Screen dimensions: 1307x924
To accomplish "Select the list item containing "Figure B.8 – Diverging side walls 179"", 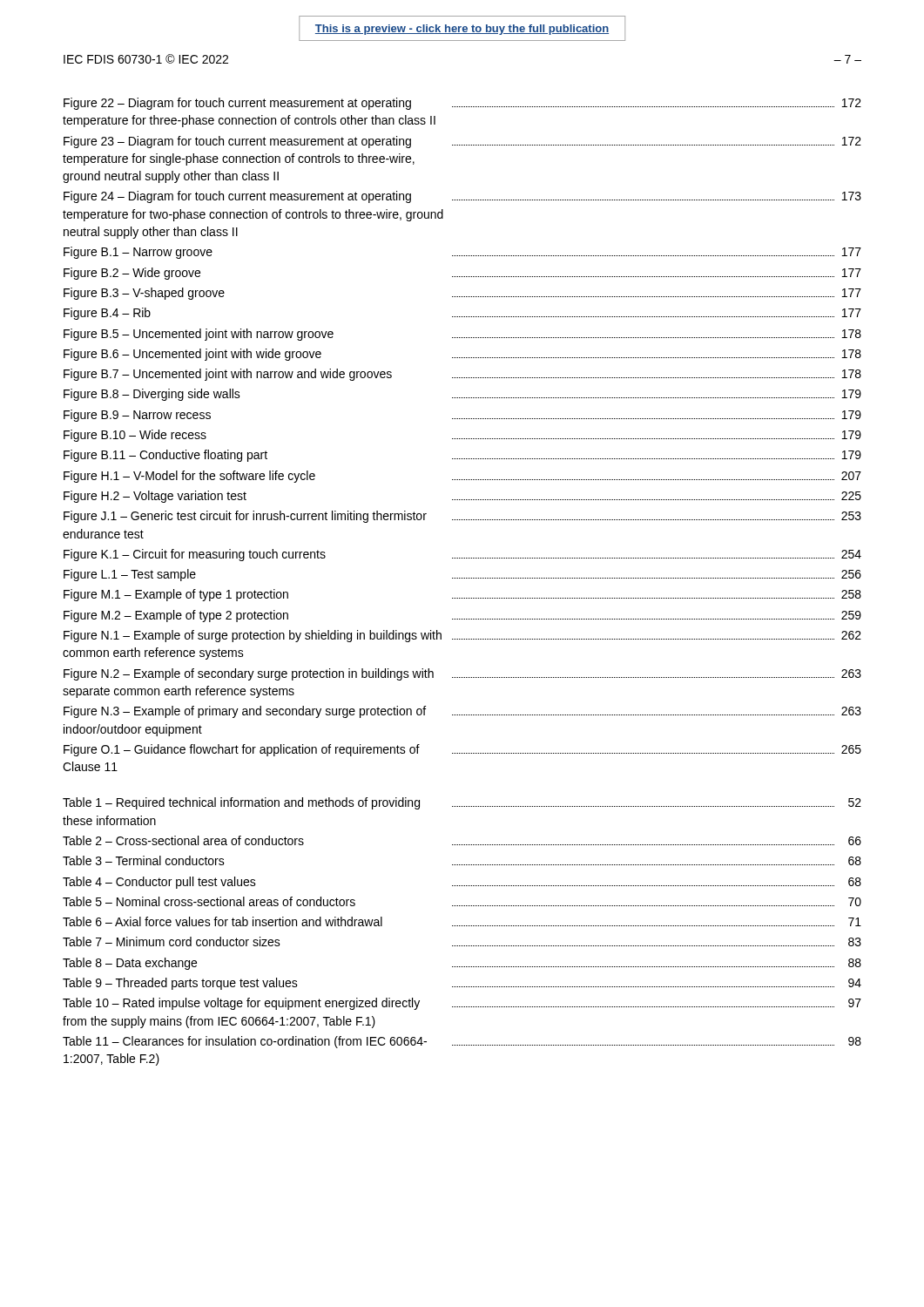I will tap(462, 394).
